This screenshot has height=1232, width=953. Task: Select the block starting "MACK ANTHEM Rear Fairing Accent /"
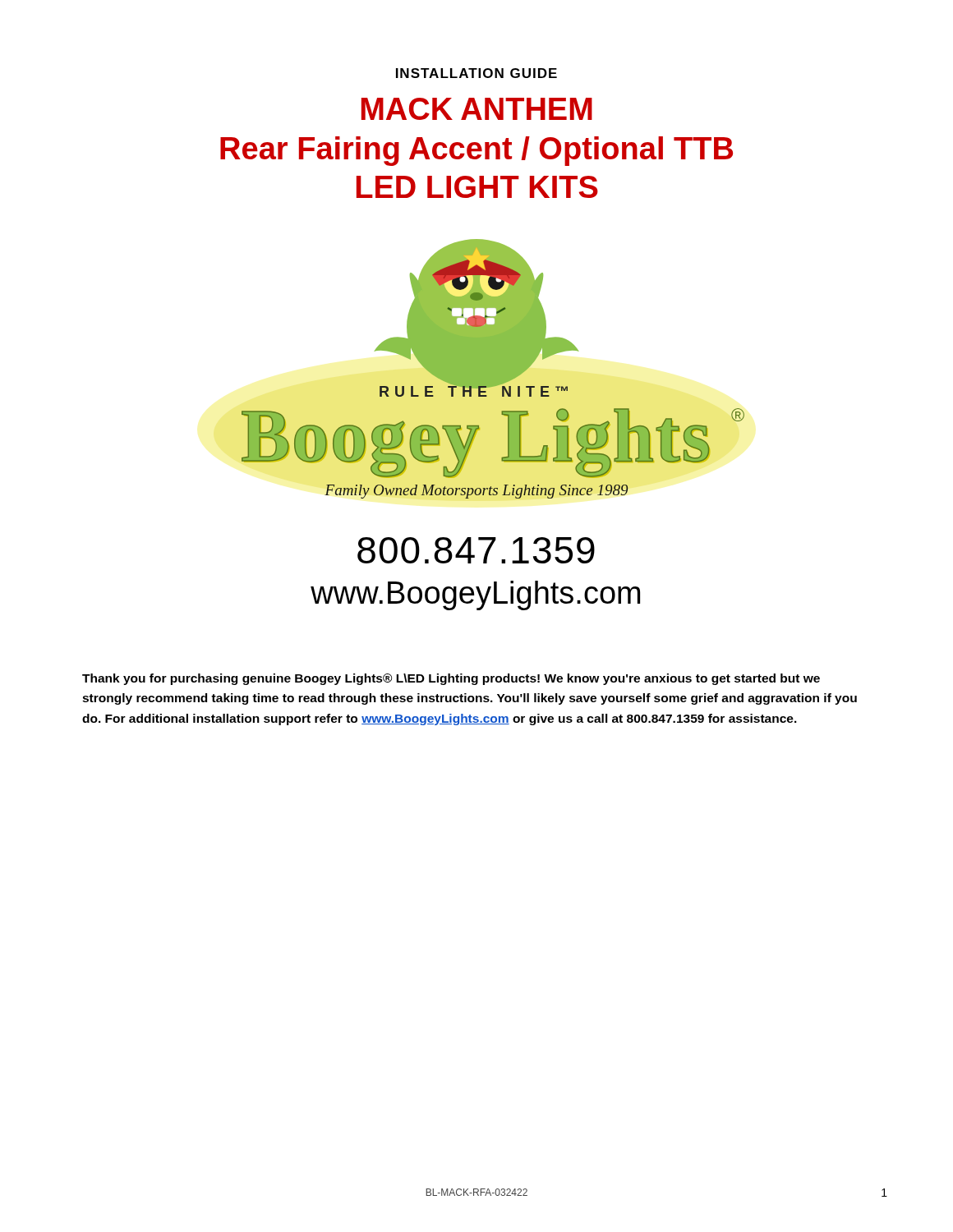[476, 148]
